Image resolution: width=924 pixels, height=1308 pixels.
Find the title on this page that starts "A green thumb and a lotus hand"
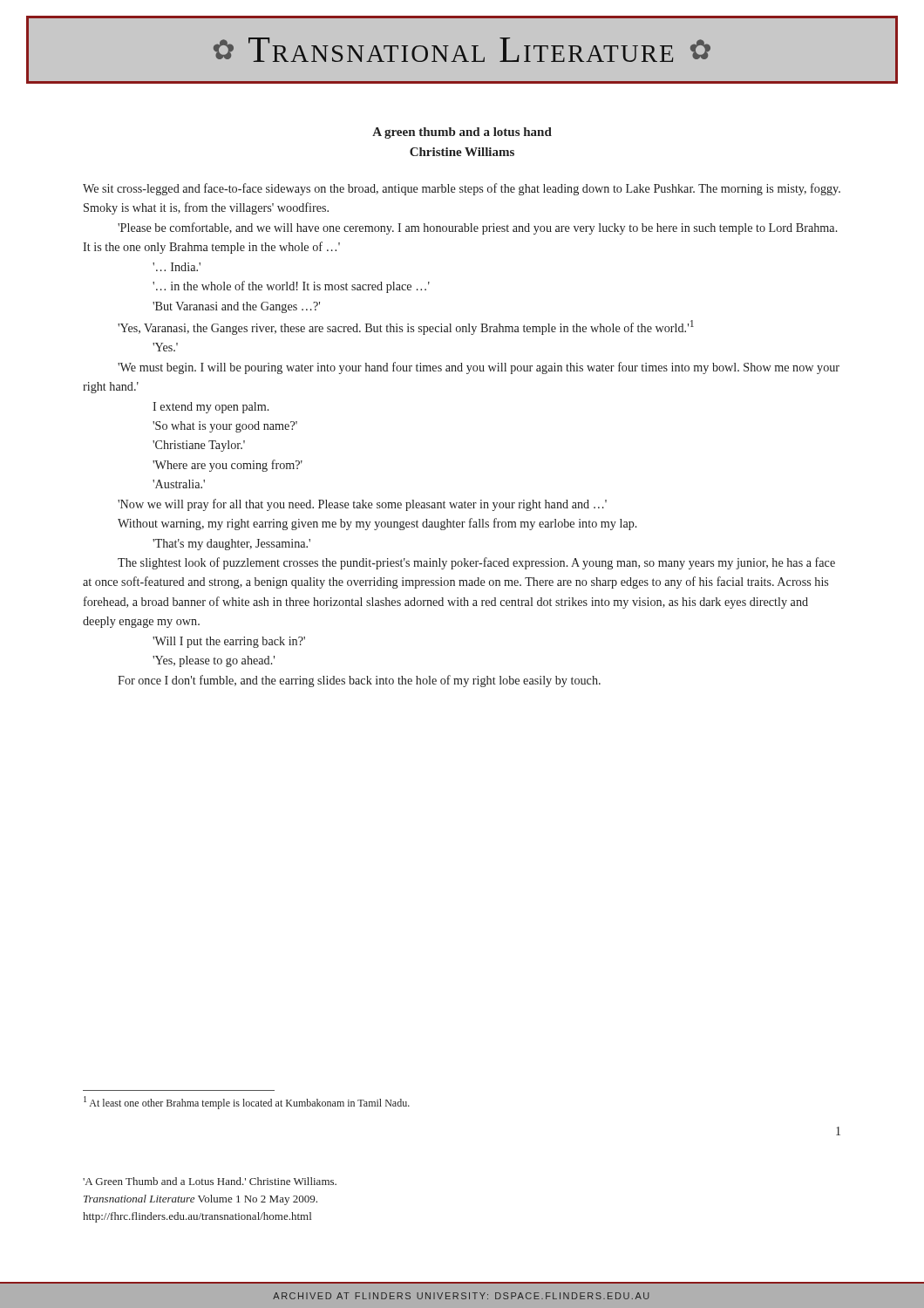tap(462, 142)
